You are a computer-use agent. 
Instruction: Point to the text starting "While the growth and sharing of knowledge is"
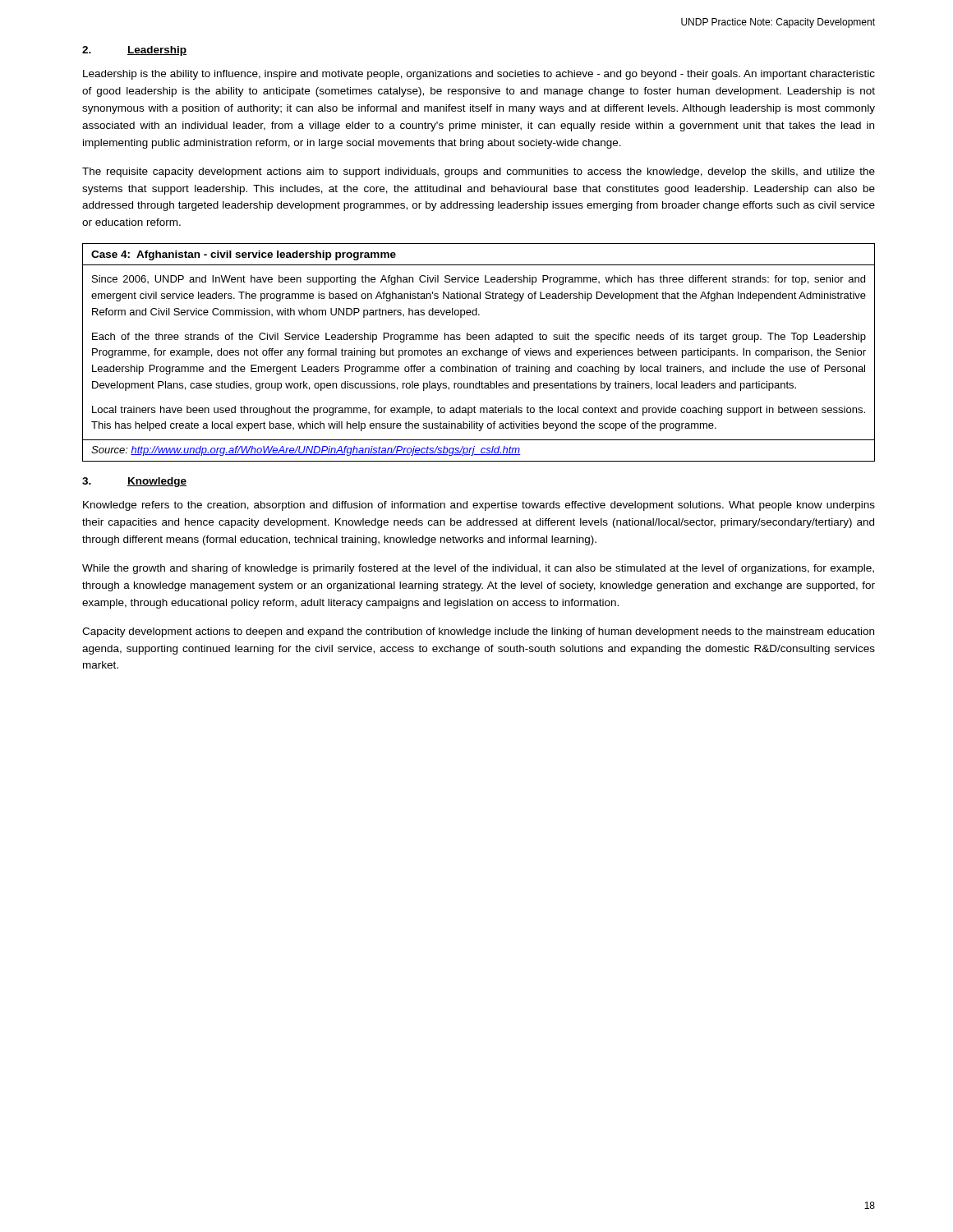pos(479,585)
